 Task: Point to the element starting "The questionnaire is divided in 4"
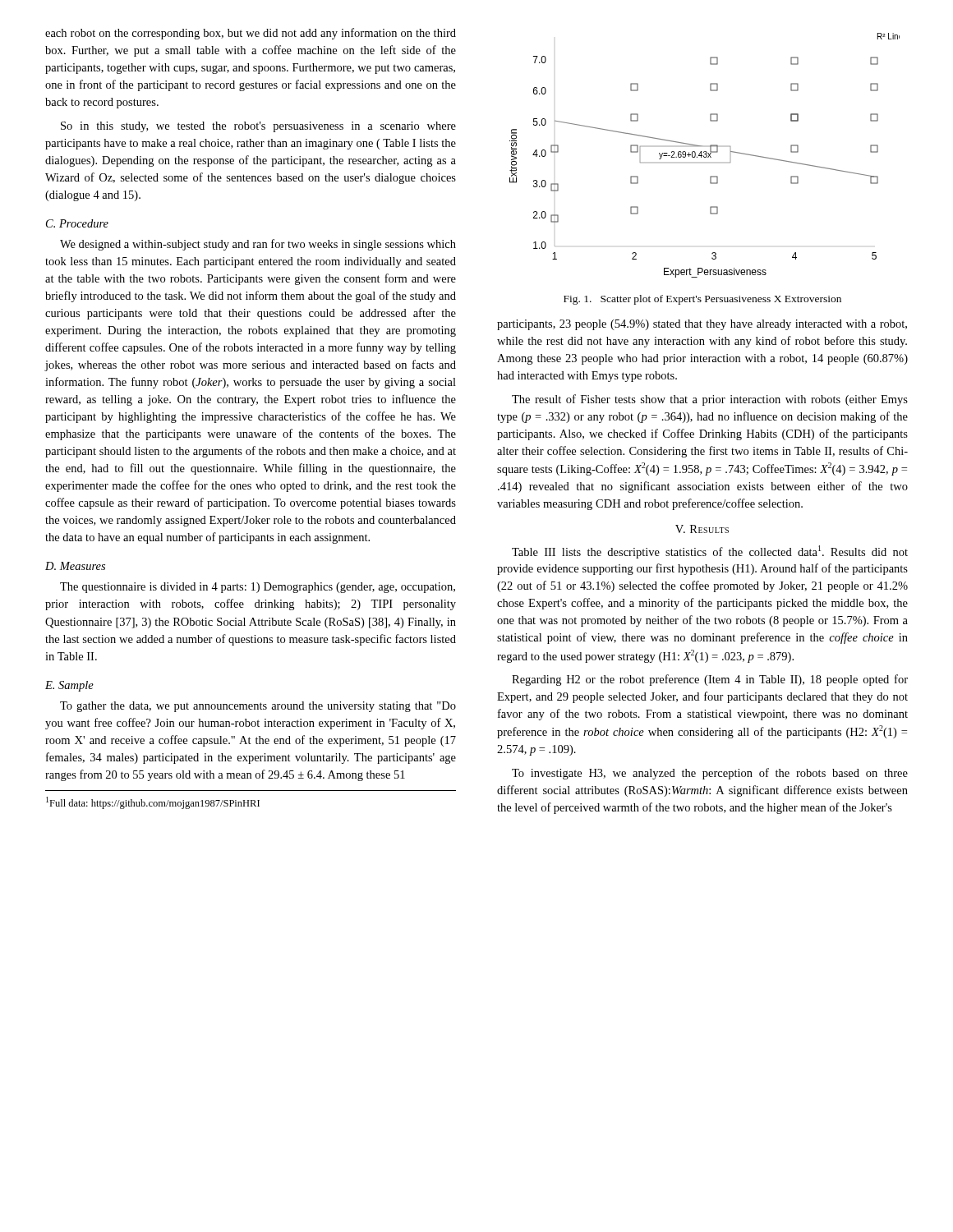[251, 622]
